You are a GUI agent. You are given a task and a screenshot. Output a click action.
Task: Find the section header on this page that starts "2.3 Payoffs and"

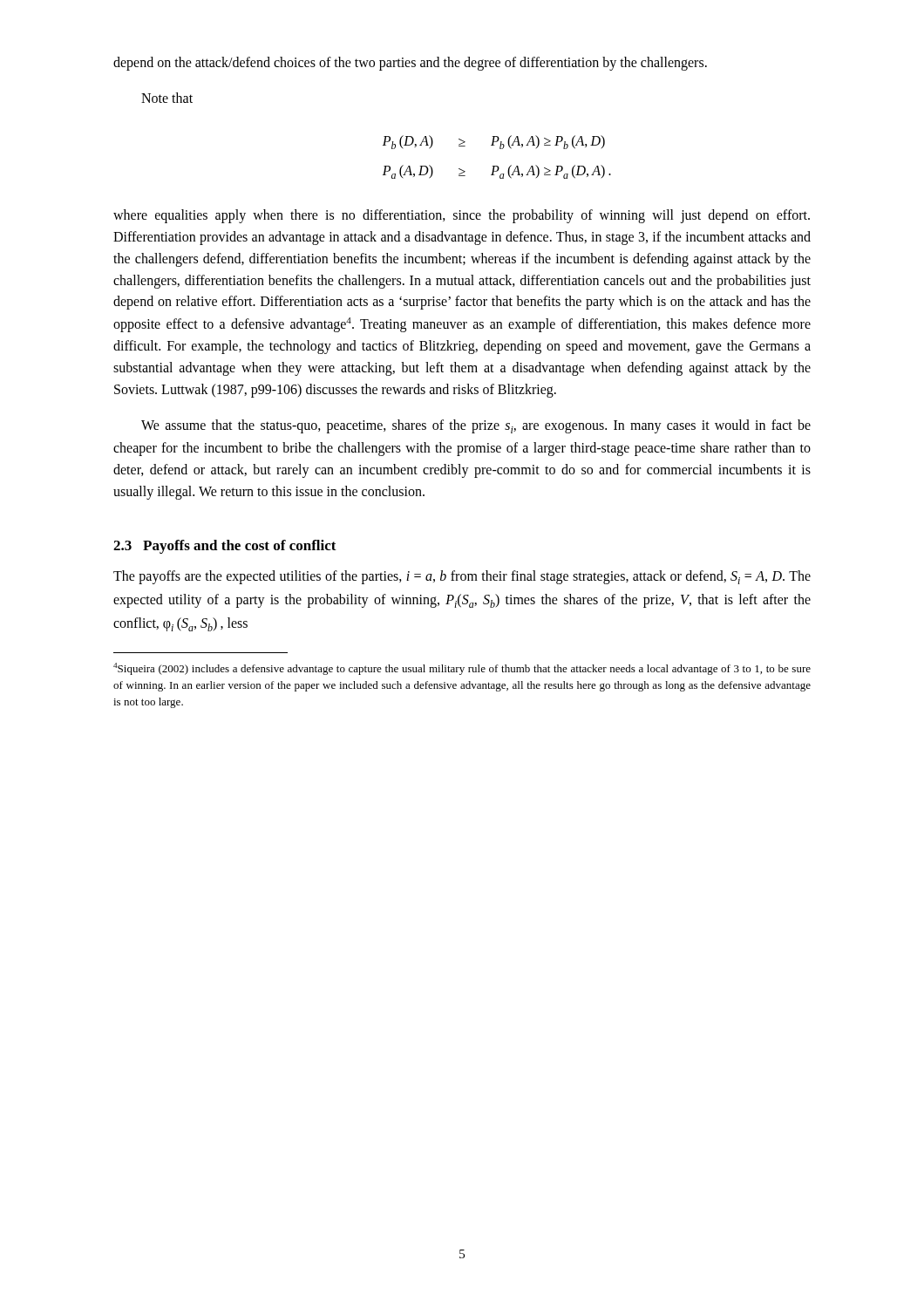click(225, 545)
